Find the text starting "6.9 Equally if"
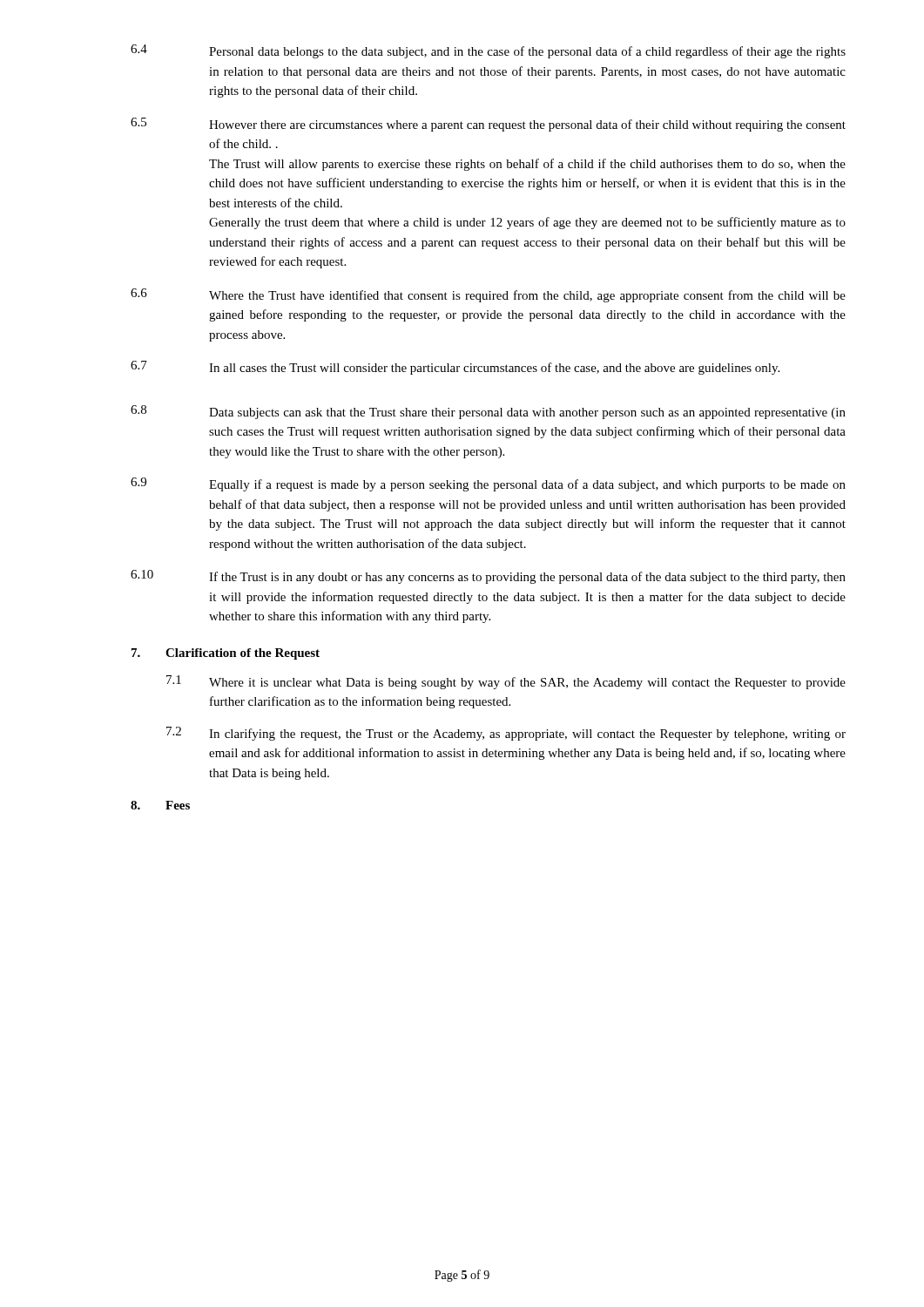 pyautogui.click(x=488, y=514)
